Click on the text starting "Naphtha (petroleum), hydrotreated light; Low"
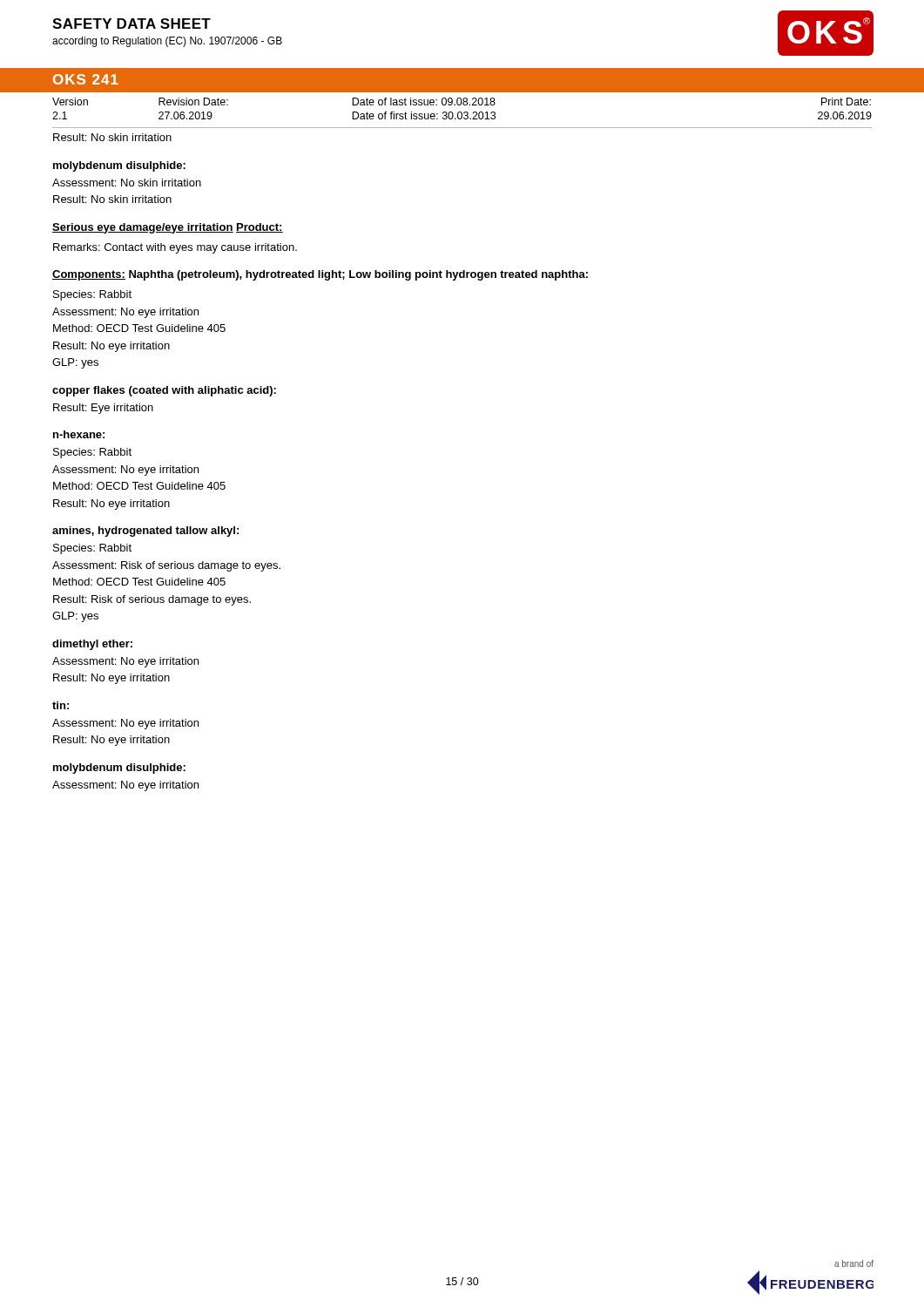The width and height of the screenshot is (924, 1307). [x=359, y=274]
